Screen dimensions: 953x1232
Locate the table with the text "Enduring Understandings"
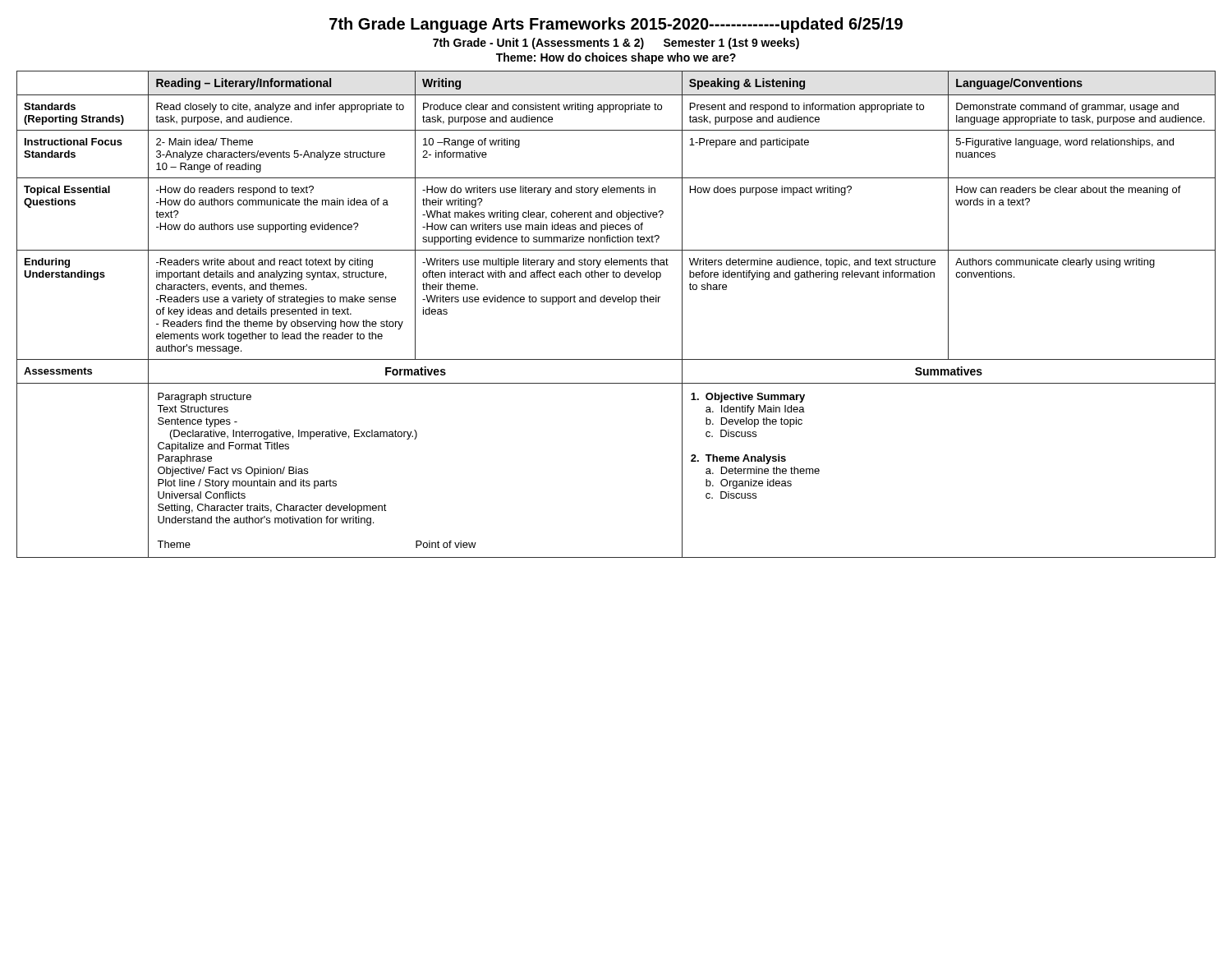(616, 314)
